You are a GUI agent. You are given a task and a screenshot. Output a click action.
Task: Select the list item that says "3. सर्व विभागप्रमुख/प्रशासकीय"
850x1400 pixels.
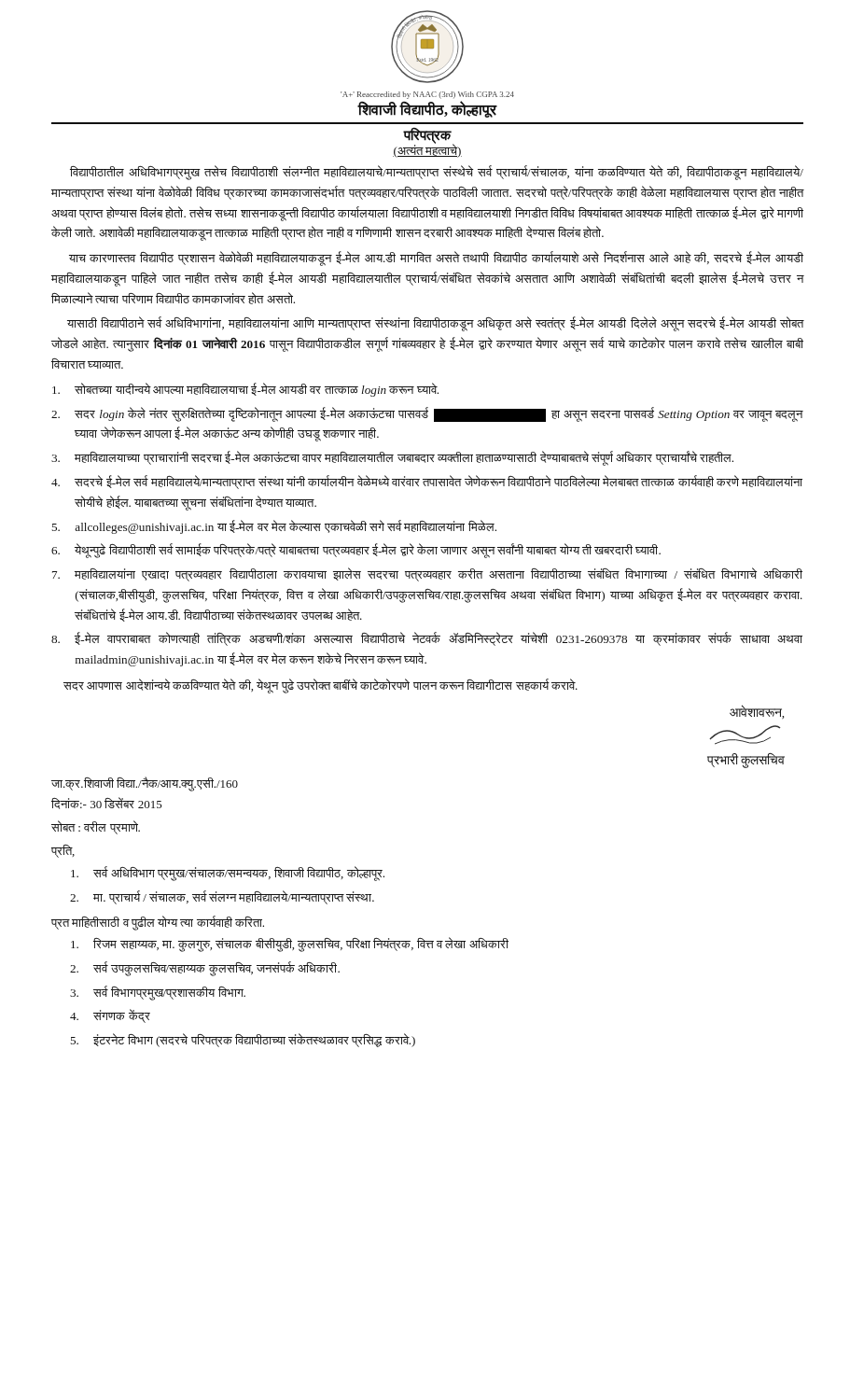point(158,993)
